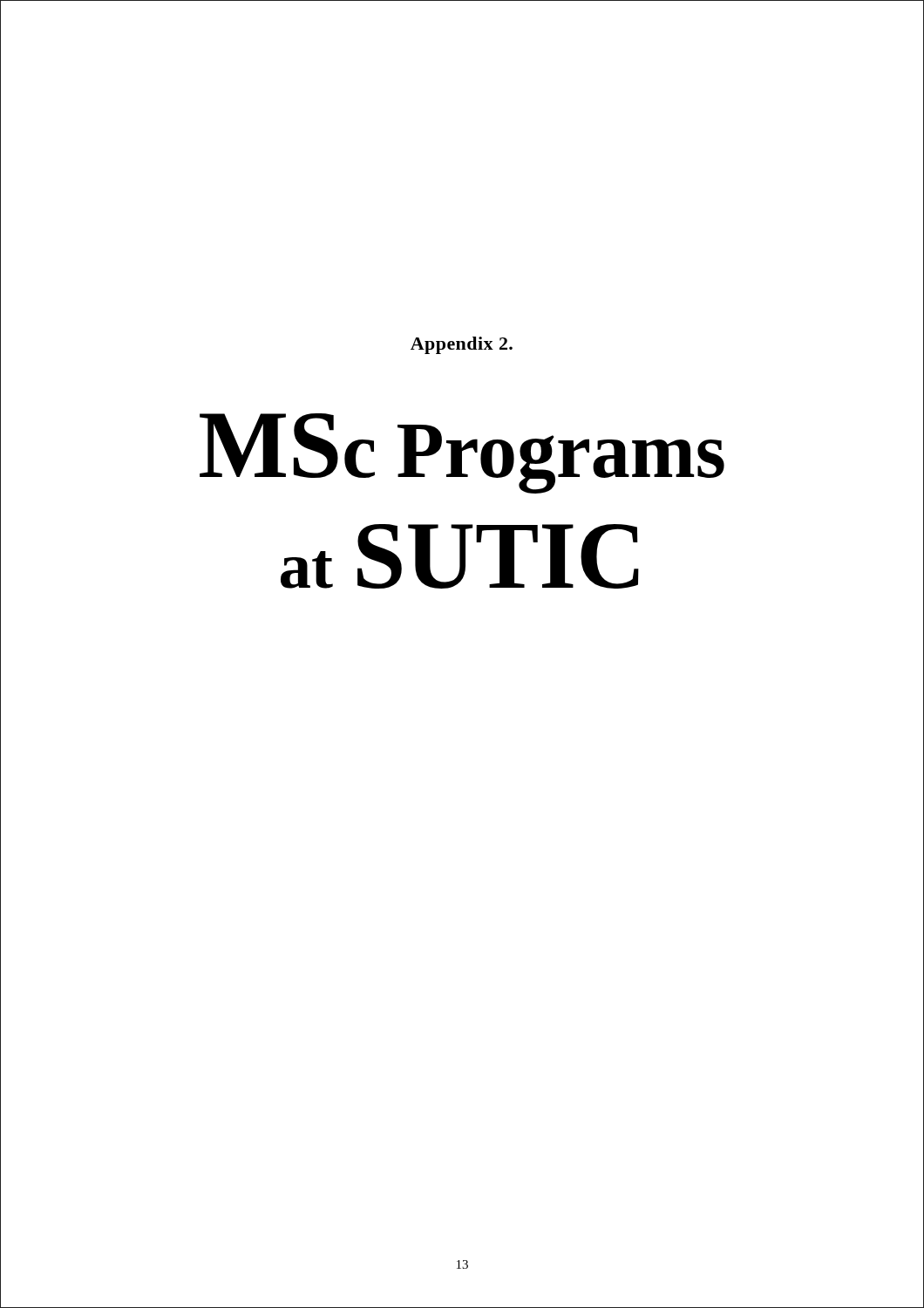Locate the text "MSc Programs at SUTIC"
The width and height of the screenshot is (924, 1308).
(x=462, y=500)
